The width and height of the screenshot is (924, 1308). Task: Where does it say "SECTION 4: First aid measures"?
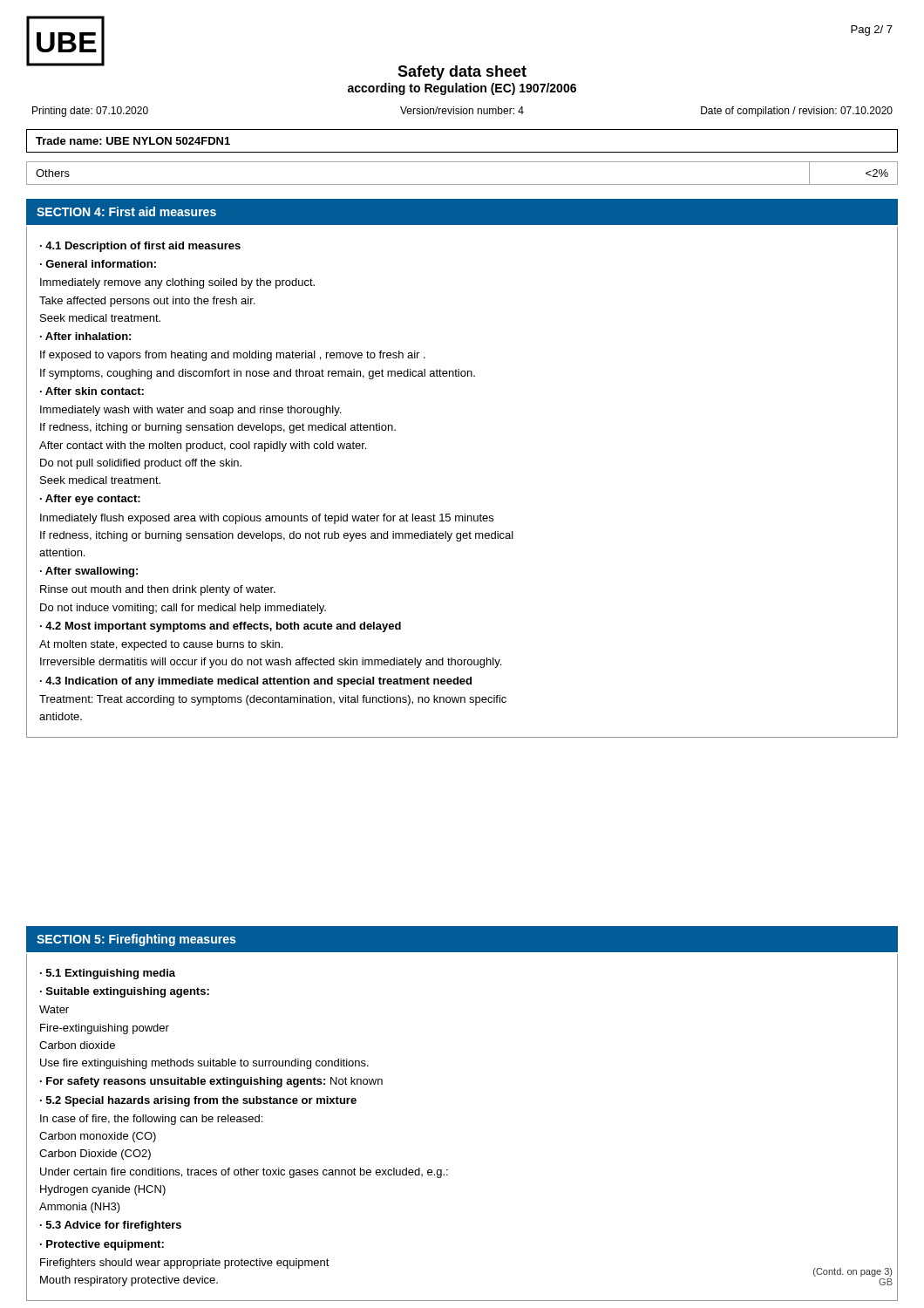click(x=126, y=212)
